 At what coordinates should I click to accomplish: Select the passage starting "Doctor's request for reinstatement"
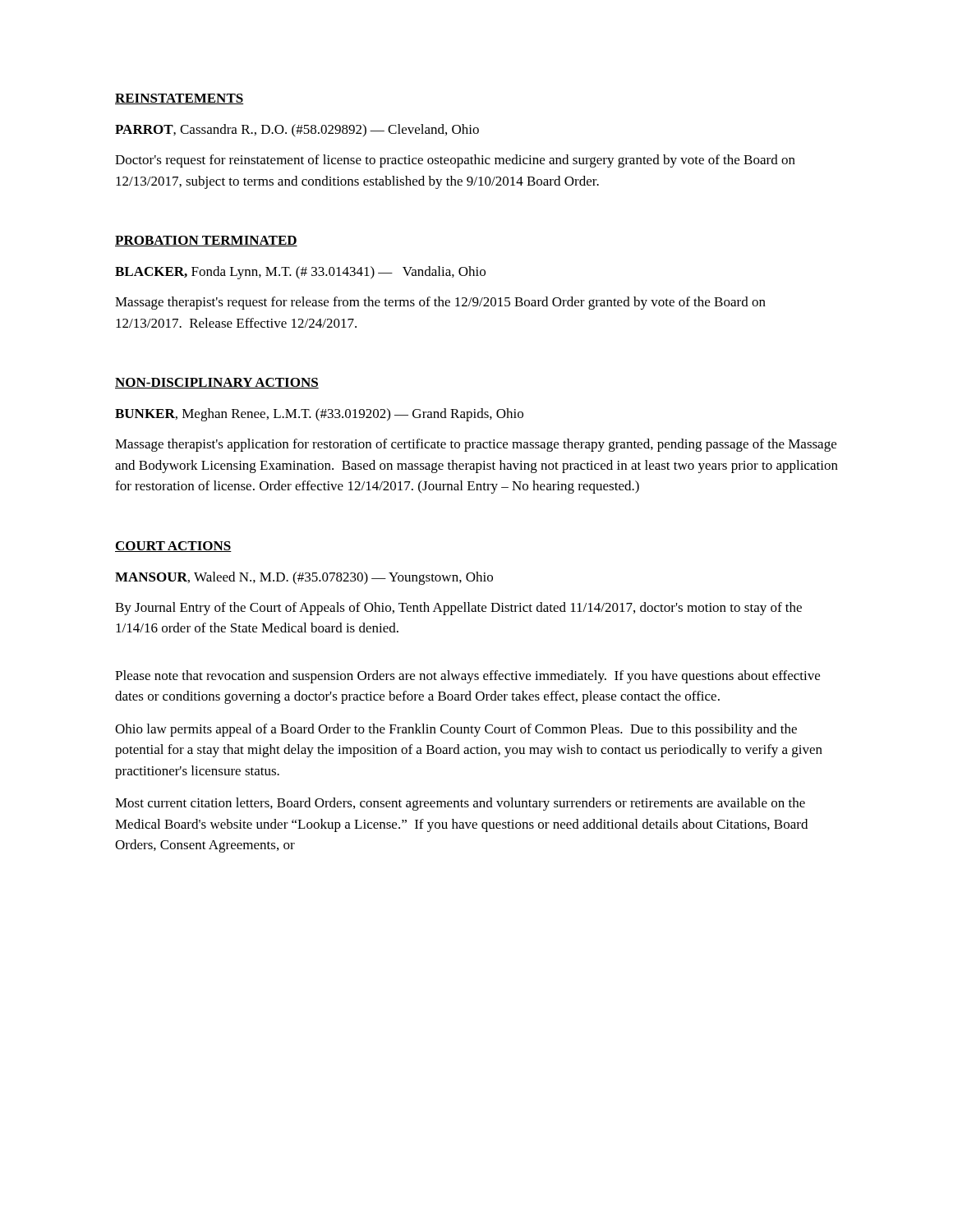click(x=455, y=170)
